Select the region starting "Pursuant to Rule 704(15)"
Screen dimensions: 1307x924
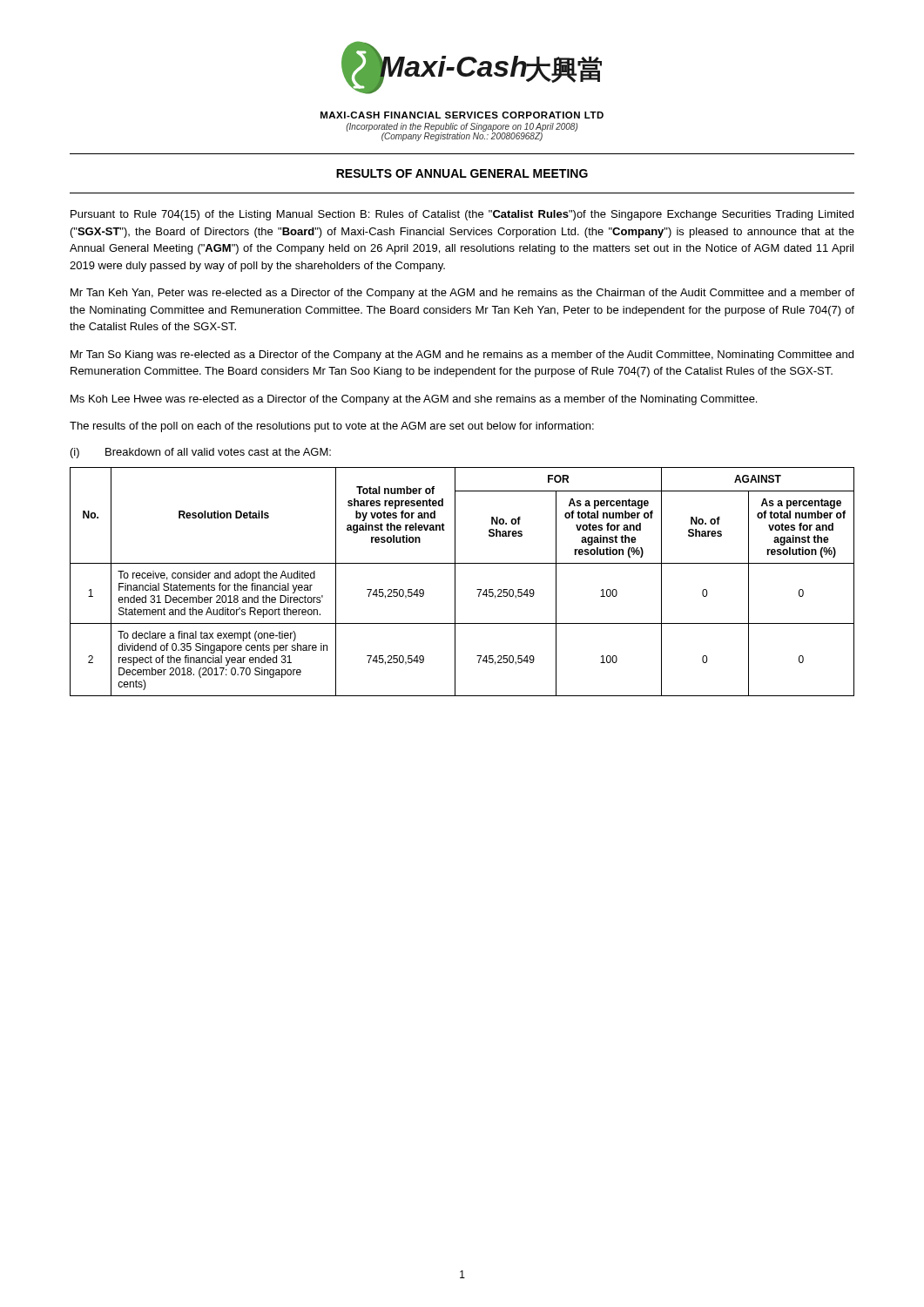click(x=462, y=239)
